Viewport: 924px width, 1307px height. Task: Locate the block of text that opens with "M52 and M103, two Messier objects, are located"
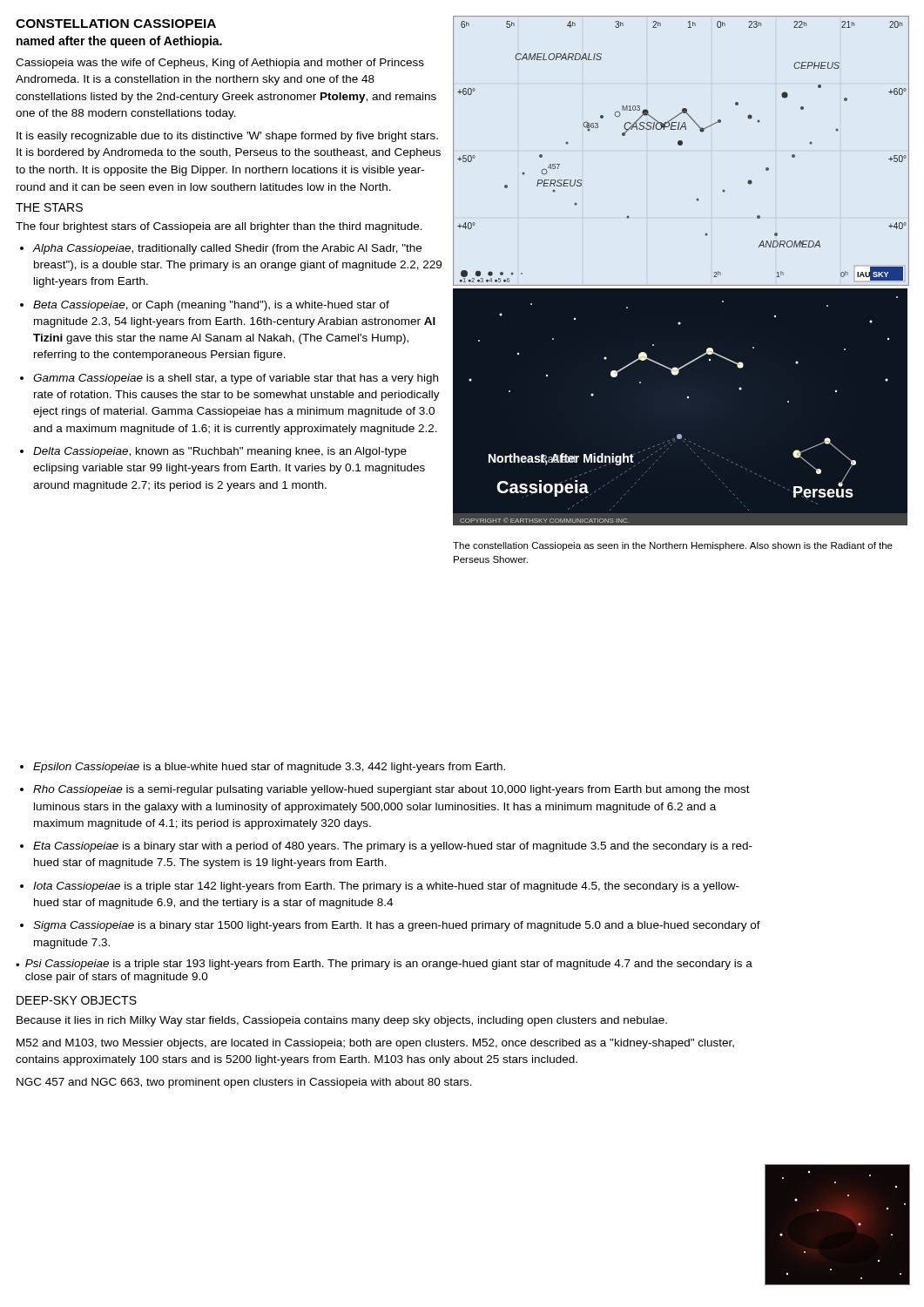[x=375, y=1051]
